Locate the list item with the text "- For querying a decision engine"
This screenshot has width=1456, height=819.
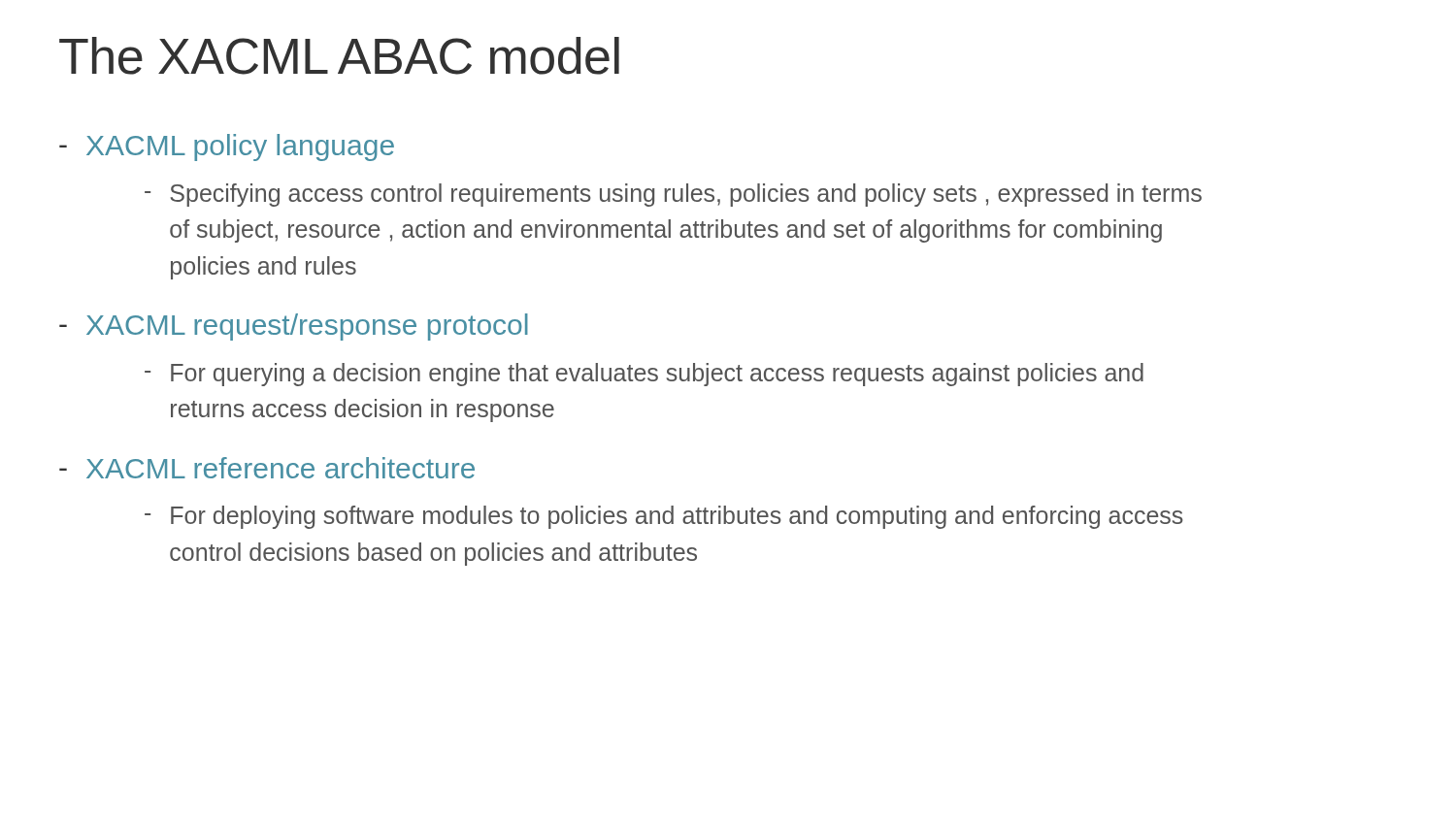tap(644, 391)
